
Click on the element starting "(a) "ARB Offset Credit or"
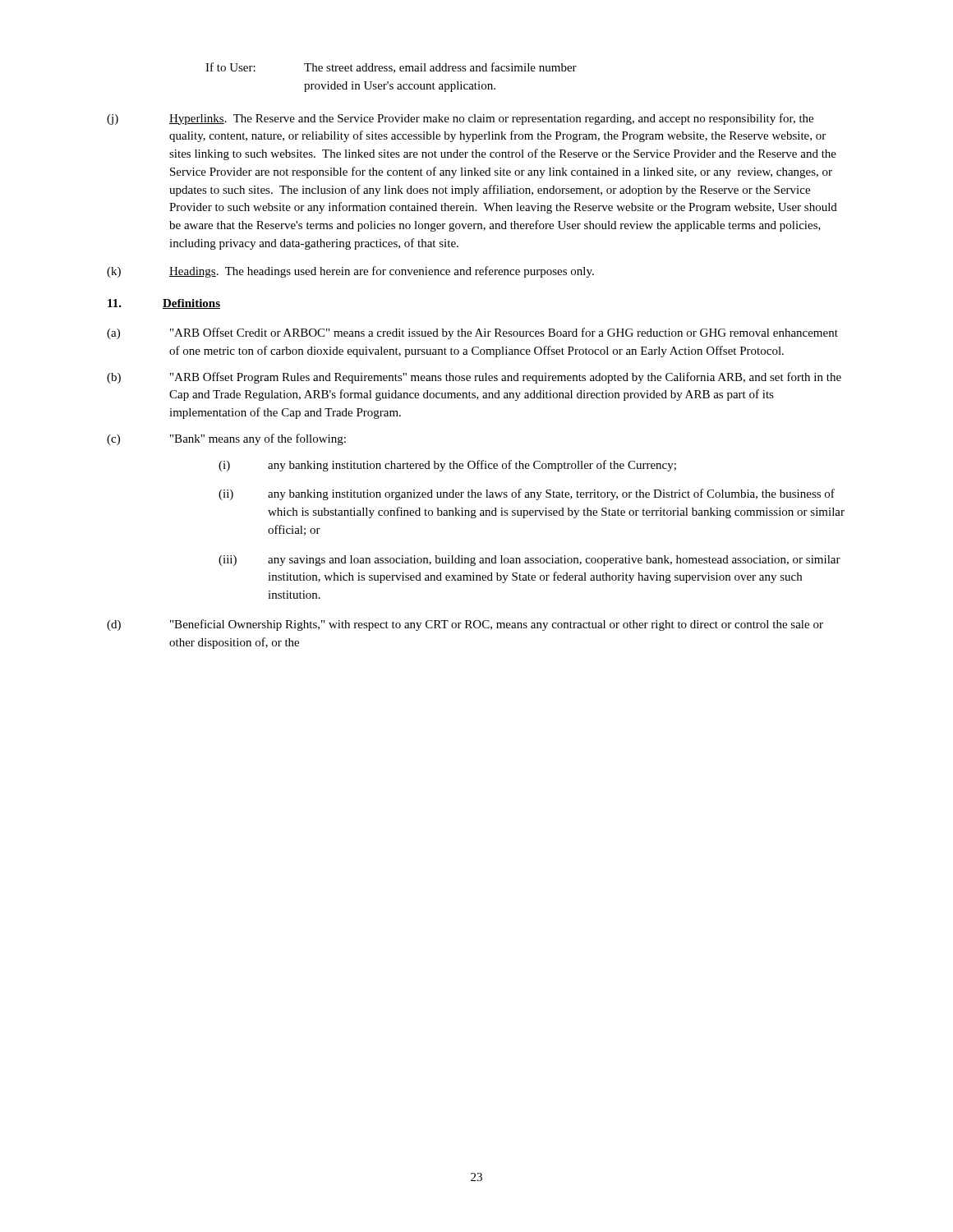click(476, 342)
